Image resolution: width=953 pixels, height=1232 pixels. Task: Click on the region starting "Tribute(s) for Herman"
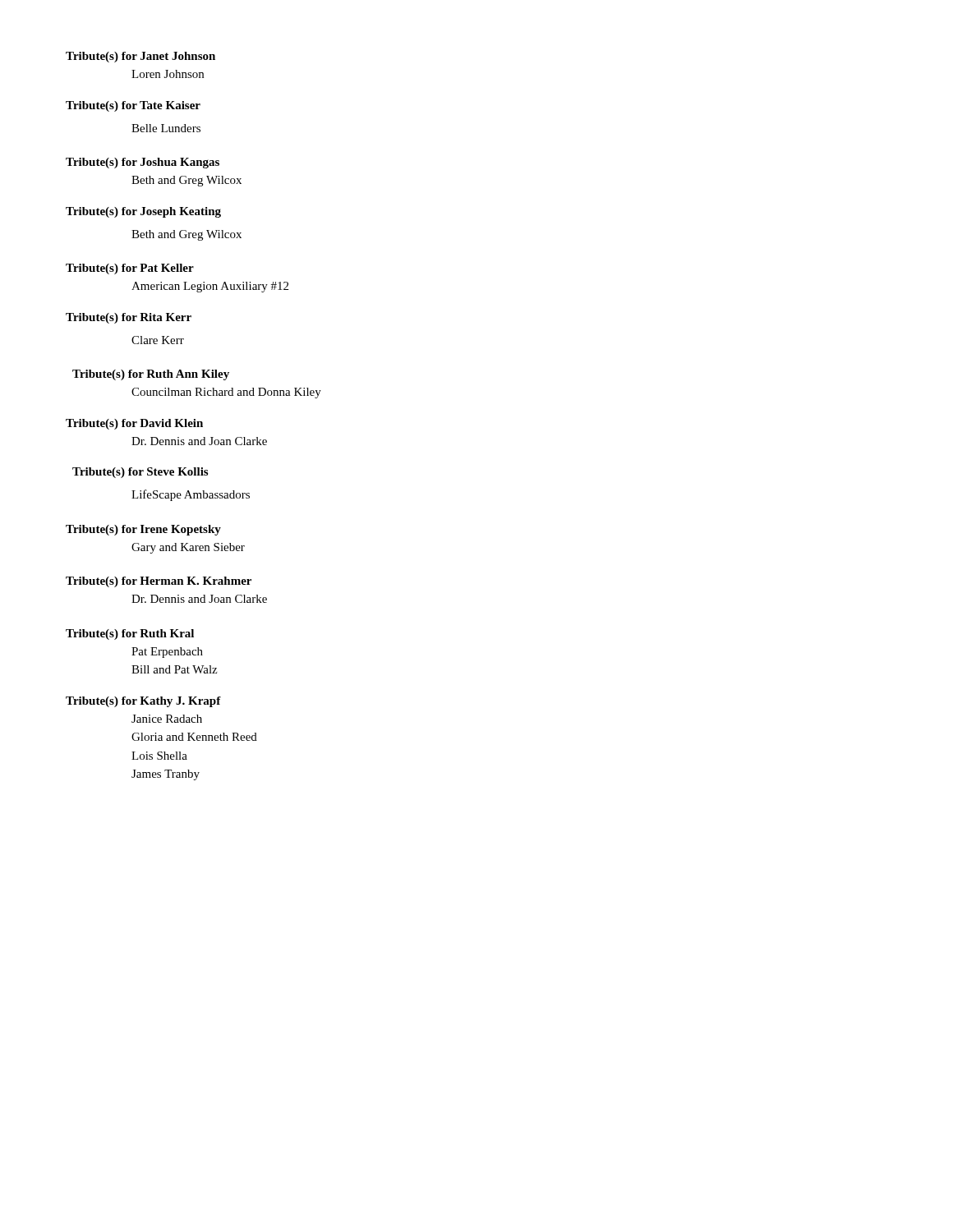159,581
